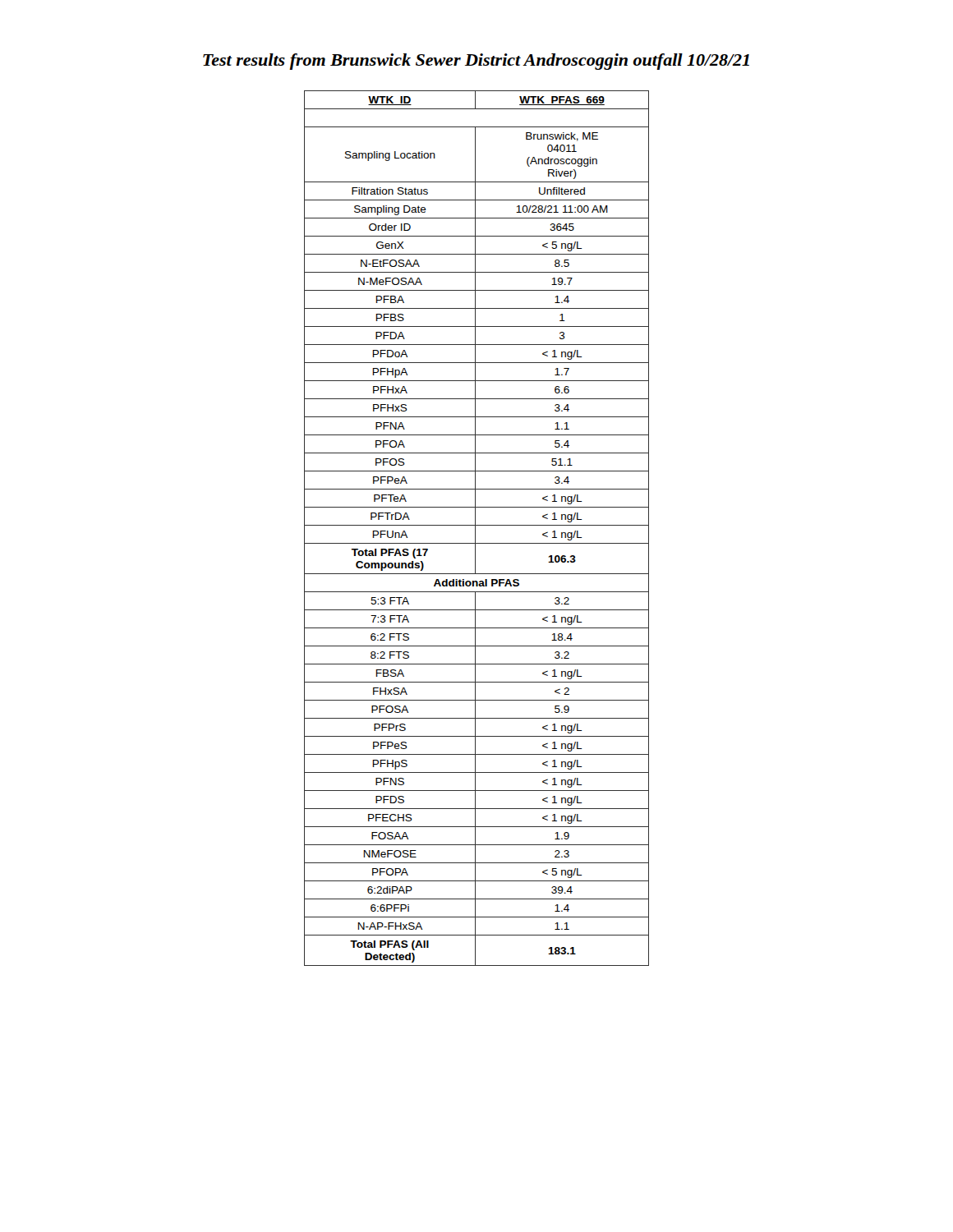Screen dimensions: 1232x953
Task: Select the table that reads "< 1 ng/L"
Action: (x=476, y=528)
